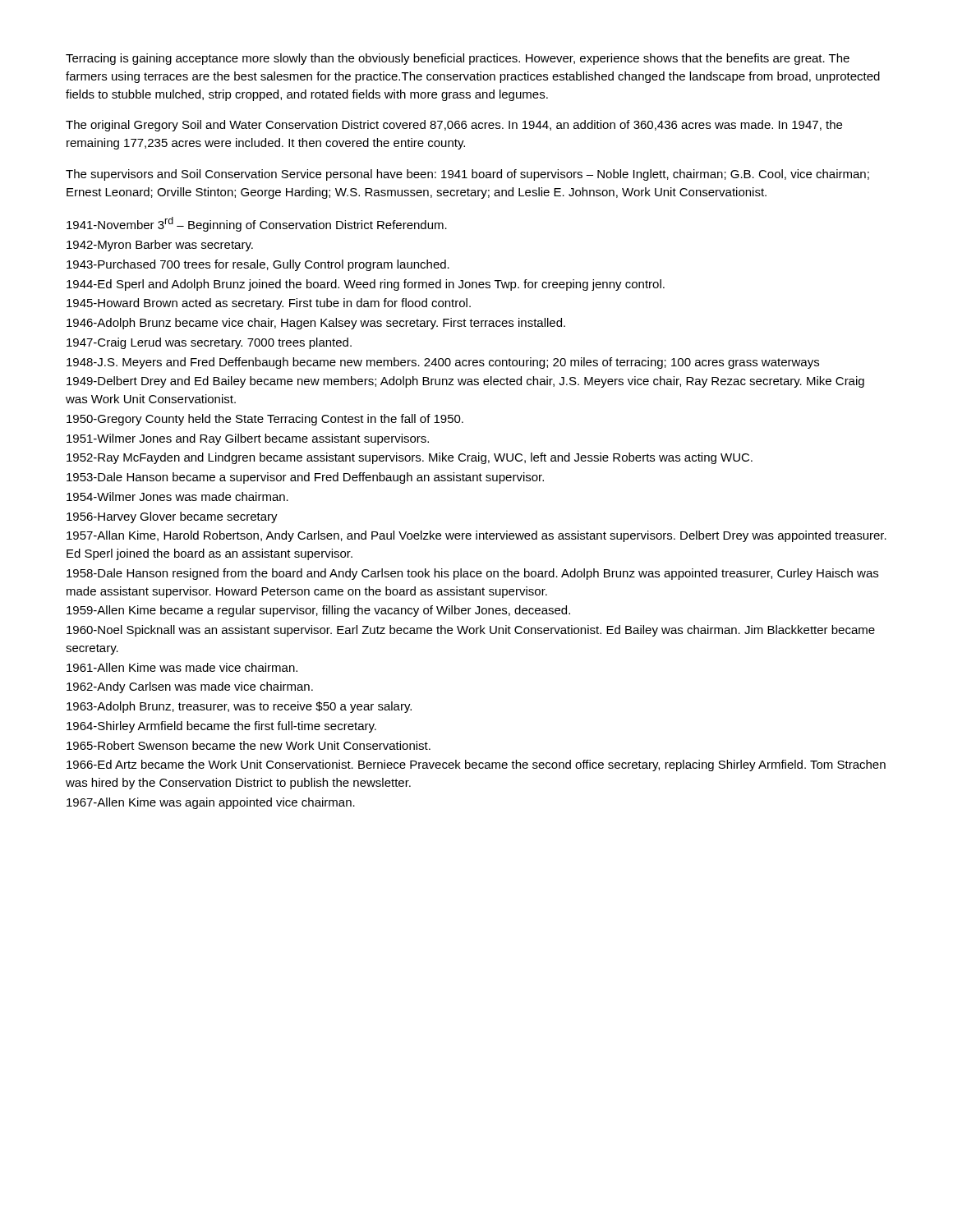This screenshot has height=1232, width=953.
Task: Find the list item that reads "1949-Delbert Drey and Ed Bailey became new"
Action: pos(465,390)
